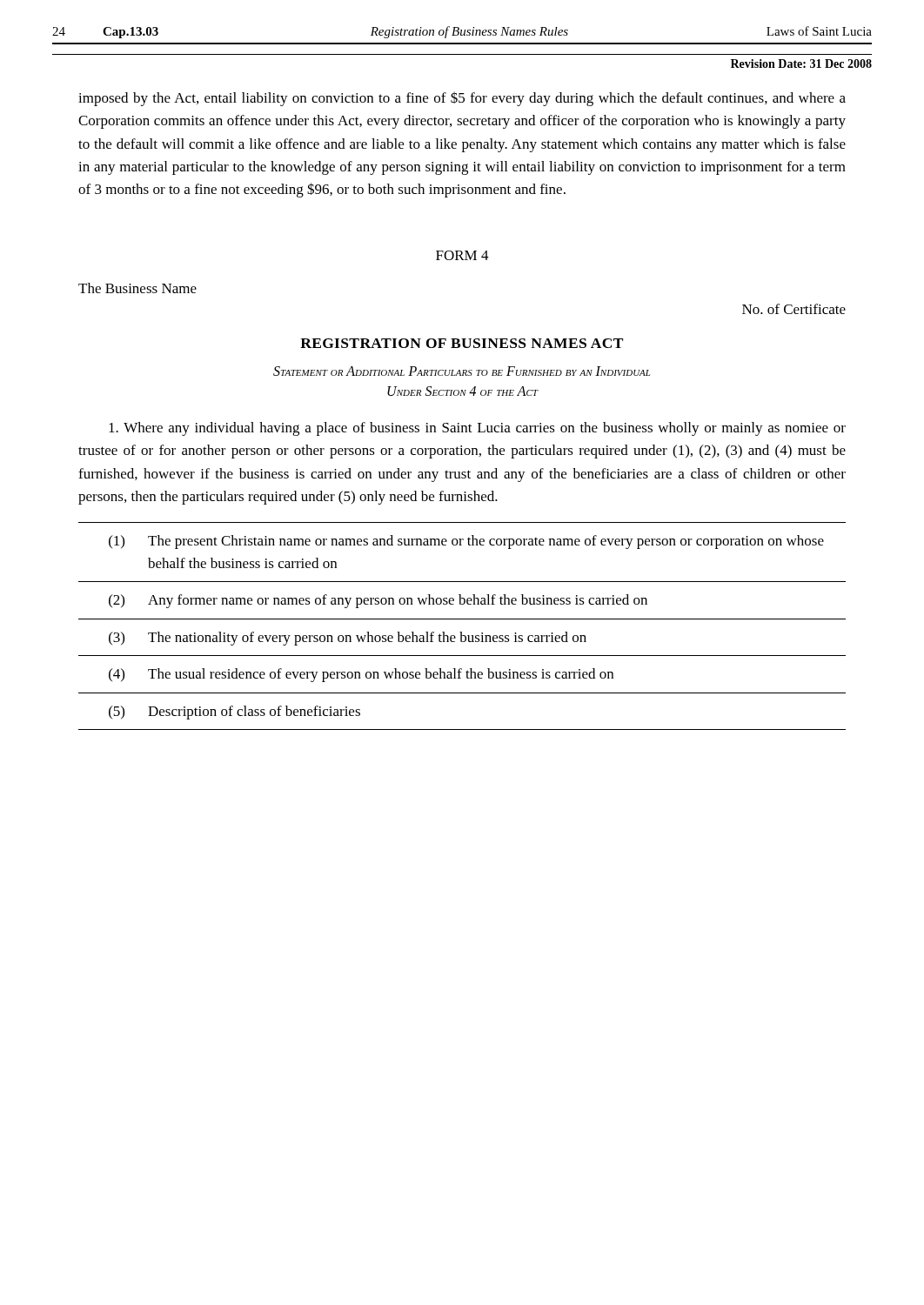Screen dimensions: 1305x924
Task: Navigate to the text starting "The Business Name"
Action: coord(137,288)
